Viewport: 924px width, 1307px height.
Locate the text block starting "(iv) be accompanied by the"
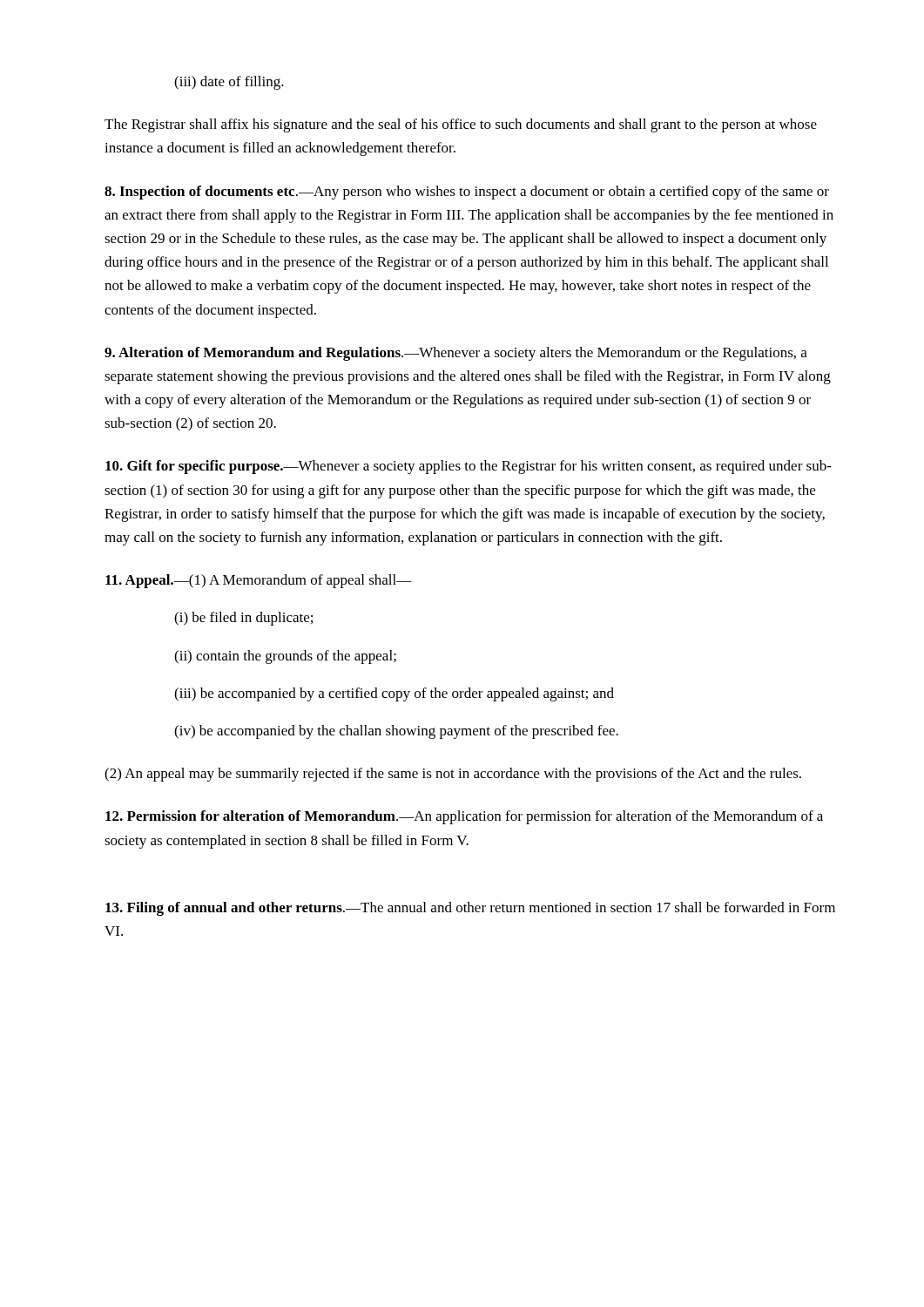point(397,731)
